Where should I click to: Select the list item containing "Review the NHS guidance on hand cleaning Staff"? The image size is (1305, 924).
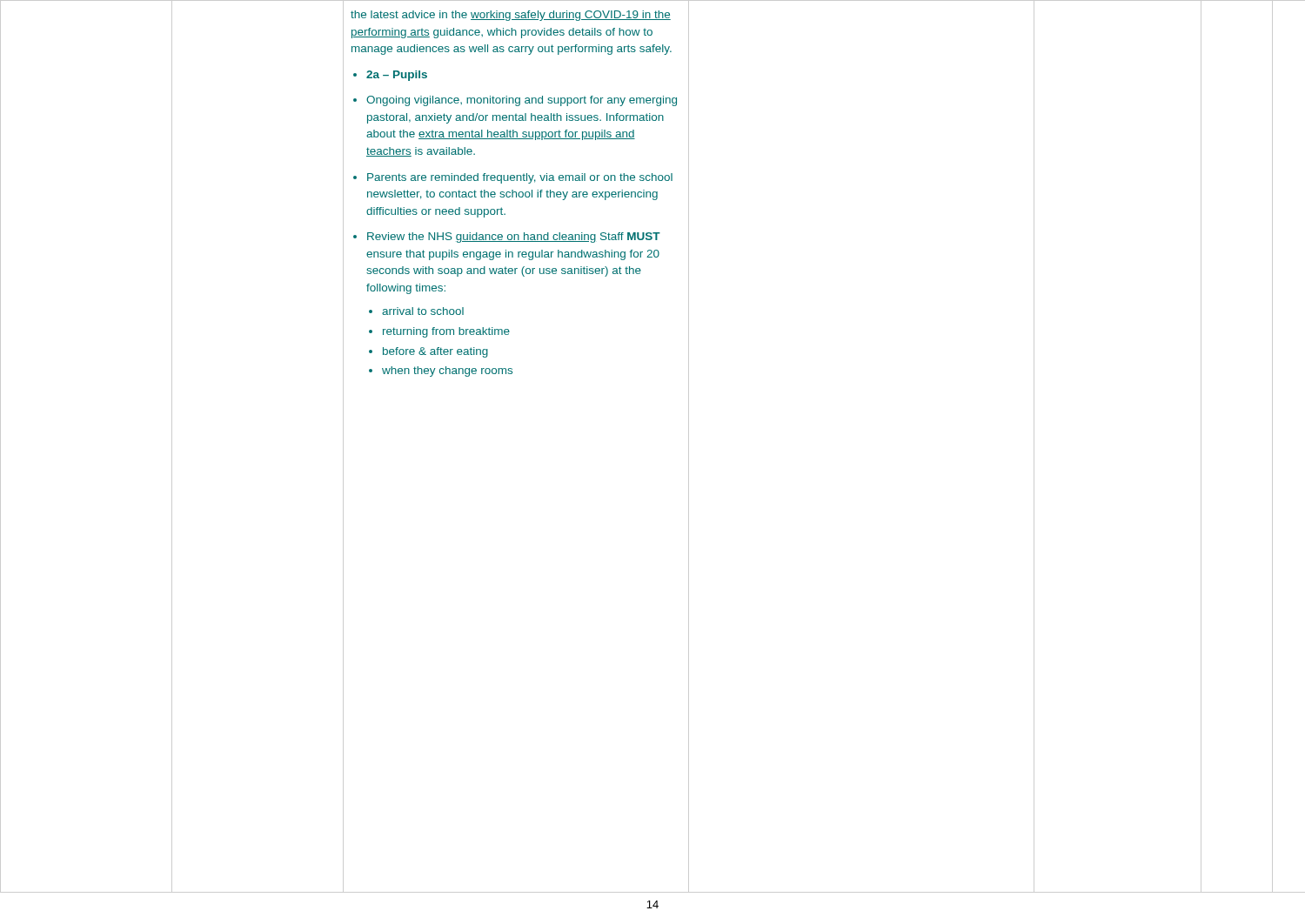513,262
